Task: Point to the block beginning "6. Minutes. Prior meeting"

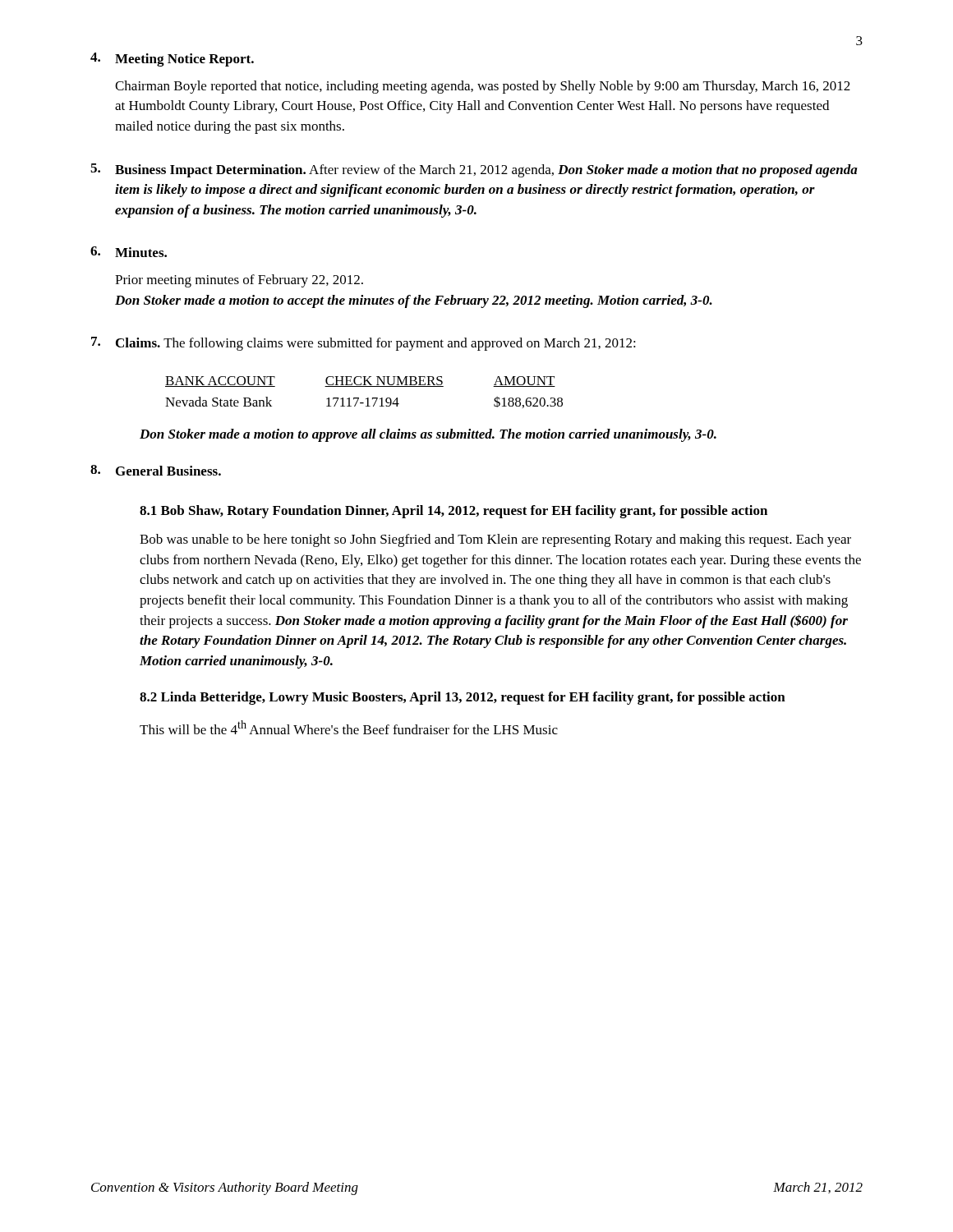Action: click(129, 252)
